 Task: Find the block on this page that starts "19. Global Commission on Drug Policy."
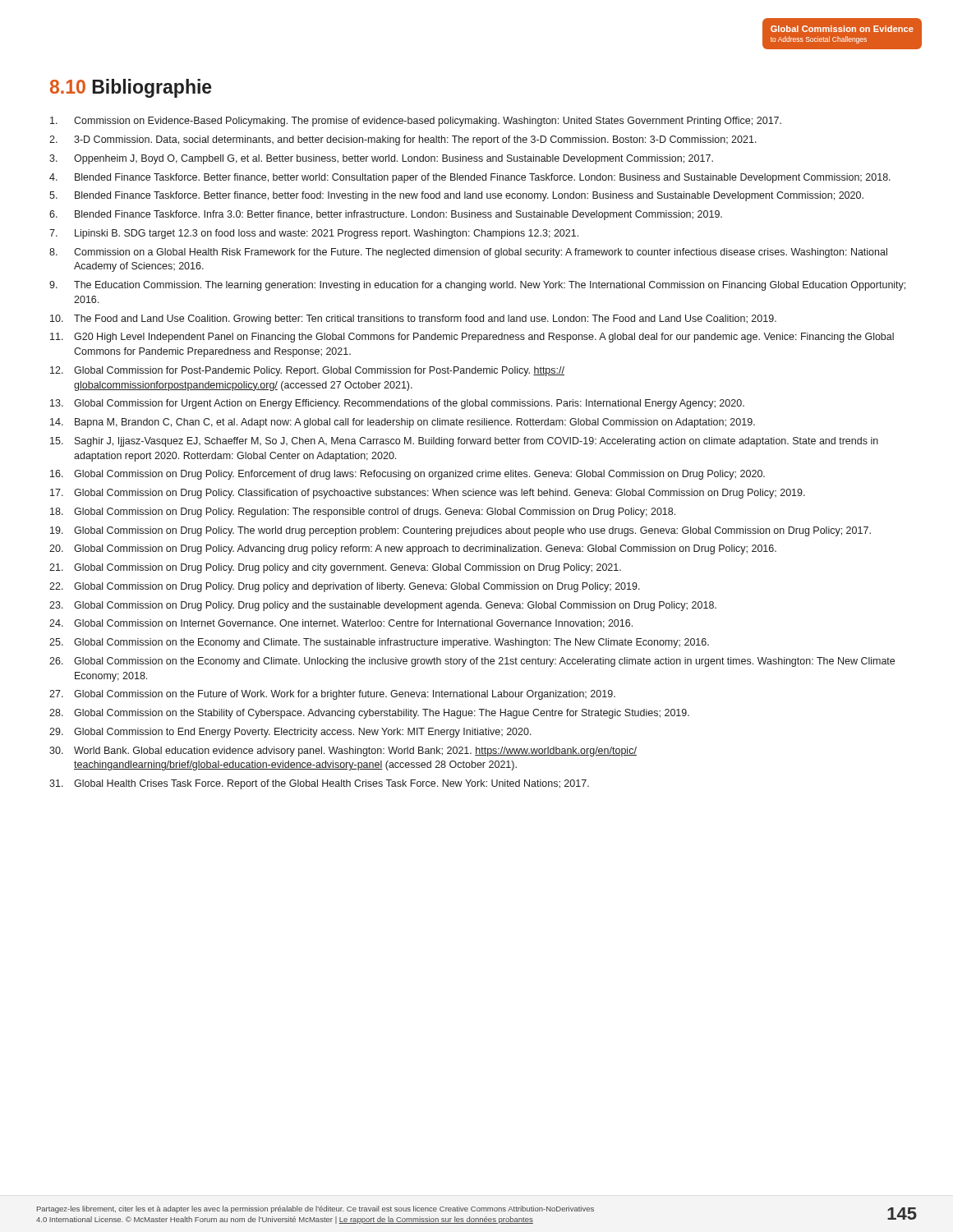click(x=481, y=531)
